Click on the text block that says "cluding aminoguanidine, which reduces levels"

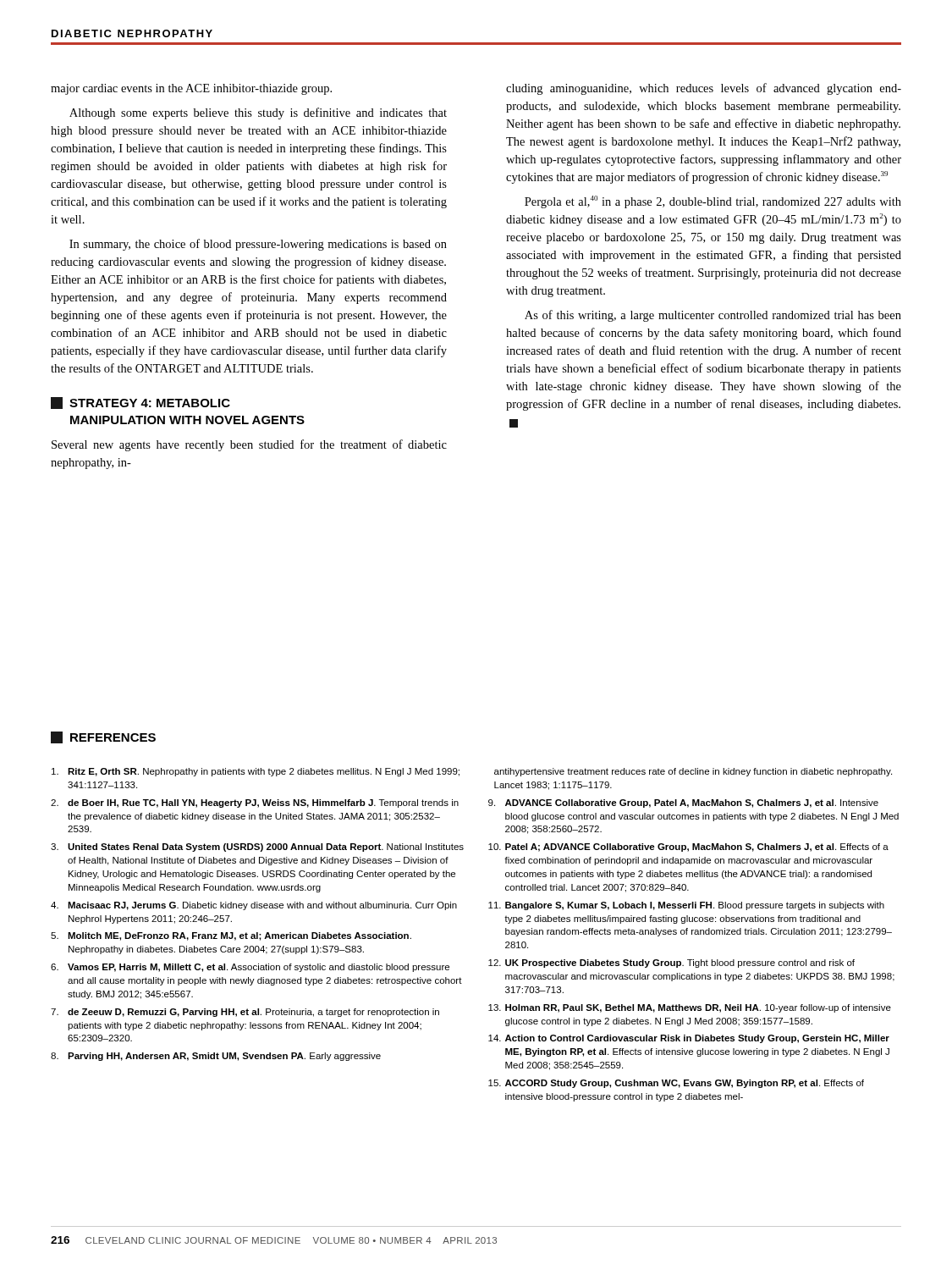pyautogui.click(x=704, y=255)
